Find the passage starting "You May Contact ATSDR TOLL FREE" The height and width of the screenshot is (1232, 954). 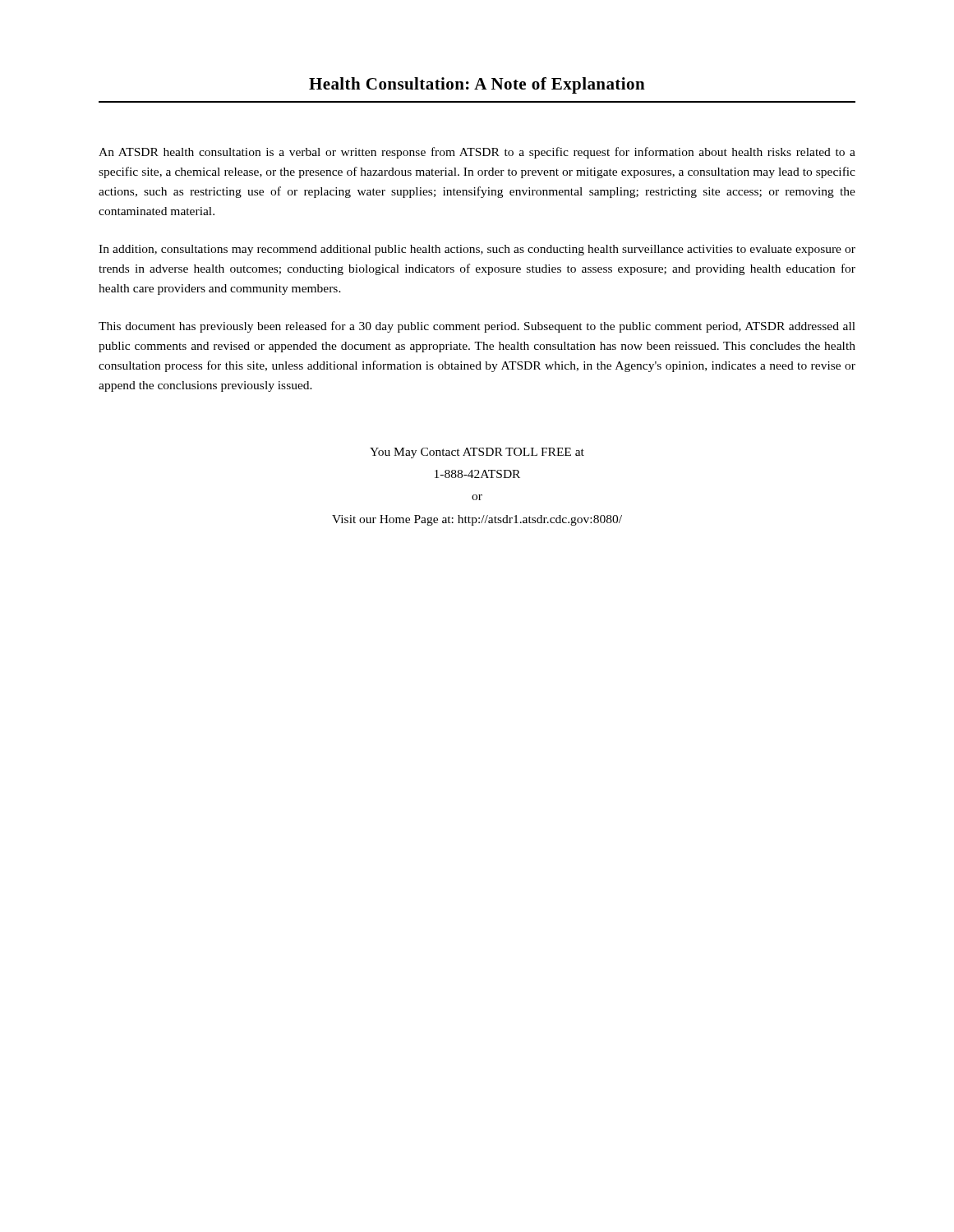pos(477,485)
